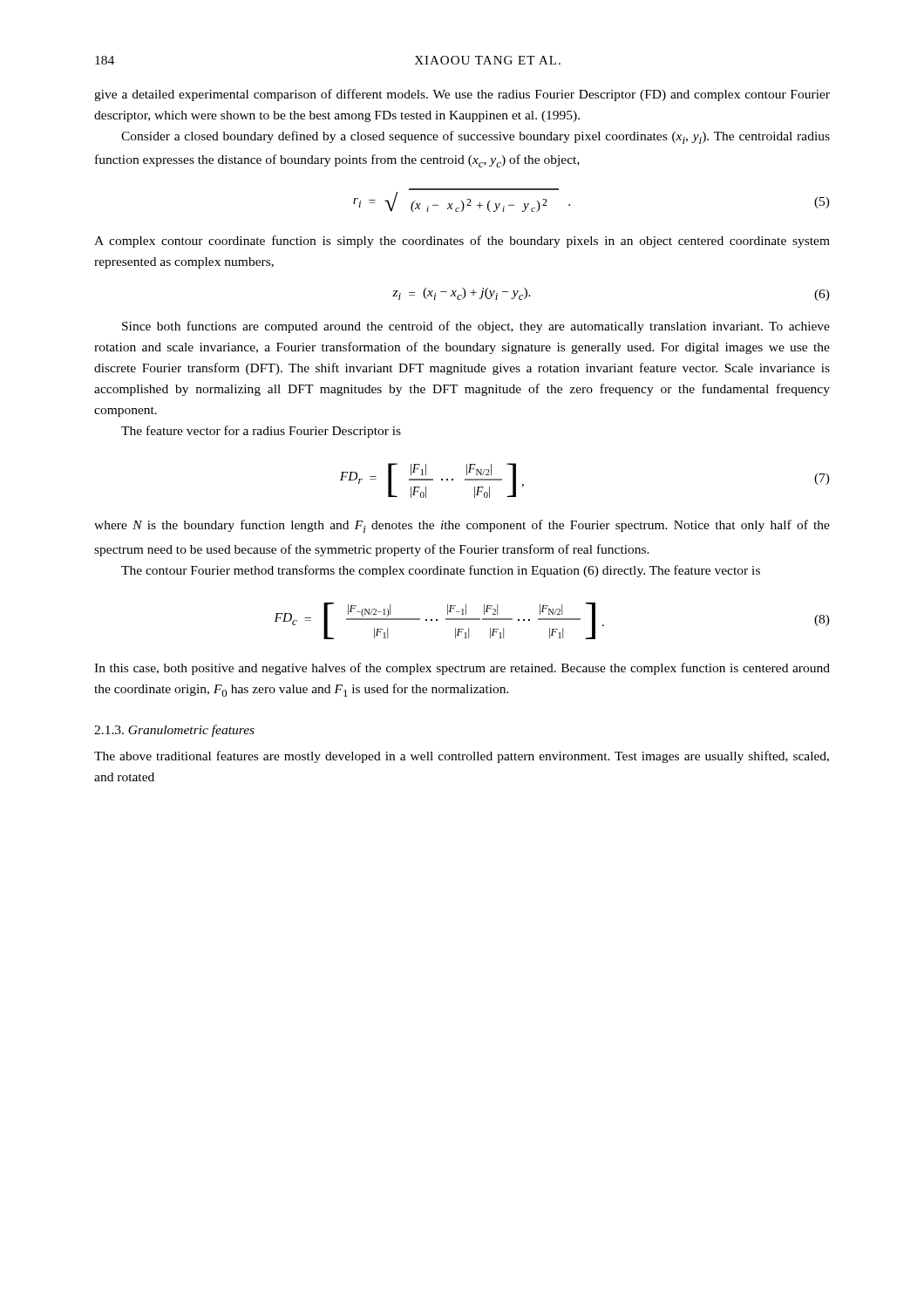The width and height of the screenshot is (924, 1308).
Task: Locate the text block that reads "The feature vector"
Action: click(x=261, y=432)
